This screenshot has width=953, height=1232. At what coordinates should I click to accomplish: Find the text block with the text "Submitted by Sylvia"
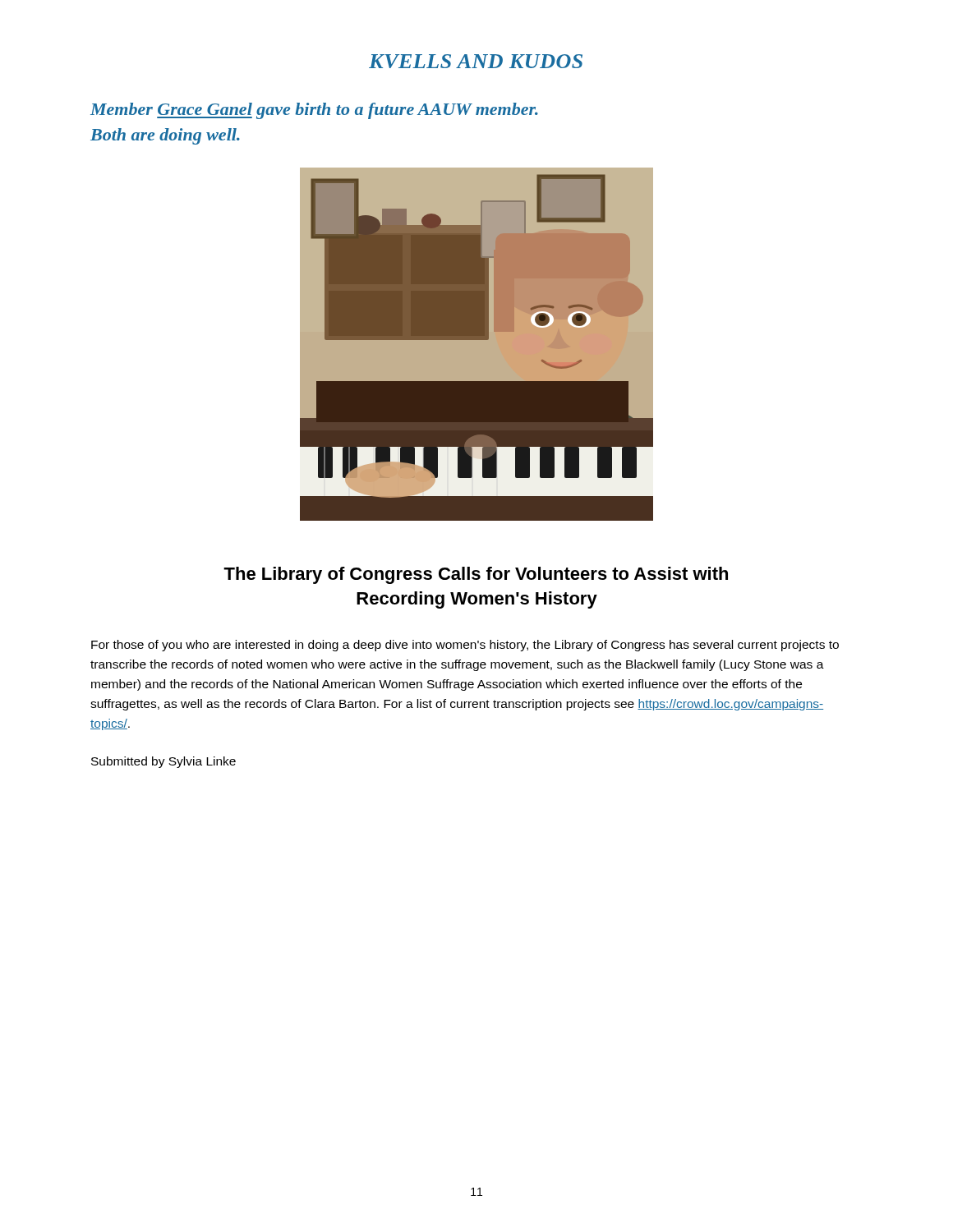point(163,762)
